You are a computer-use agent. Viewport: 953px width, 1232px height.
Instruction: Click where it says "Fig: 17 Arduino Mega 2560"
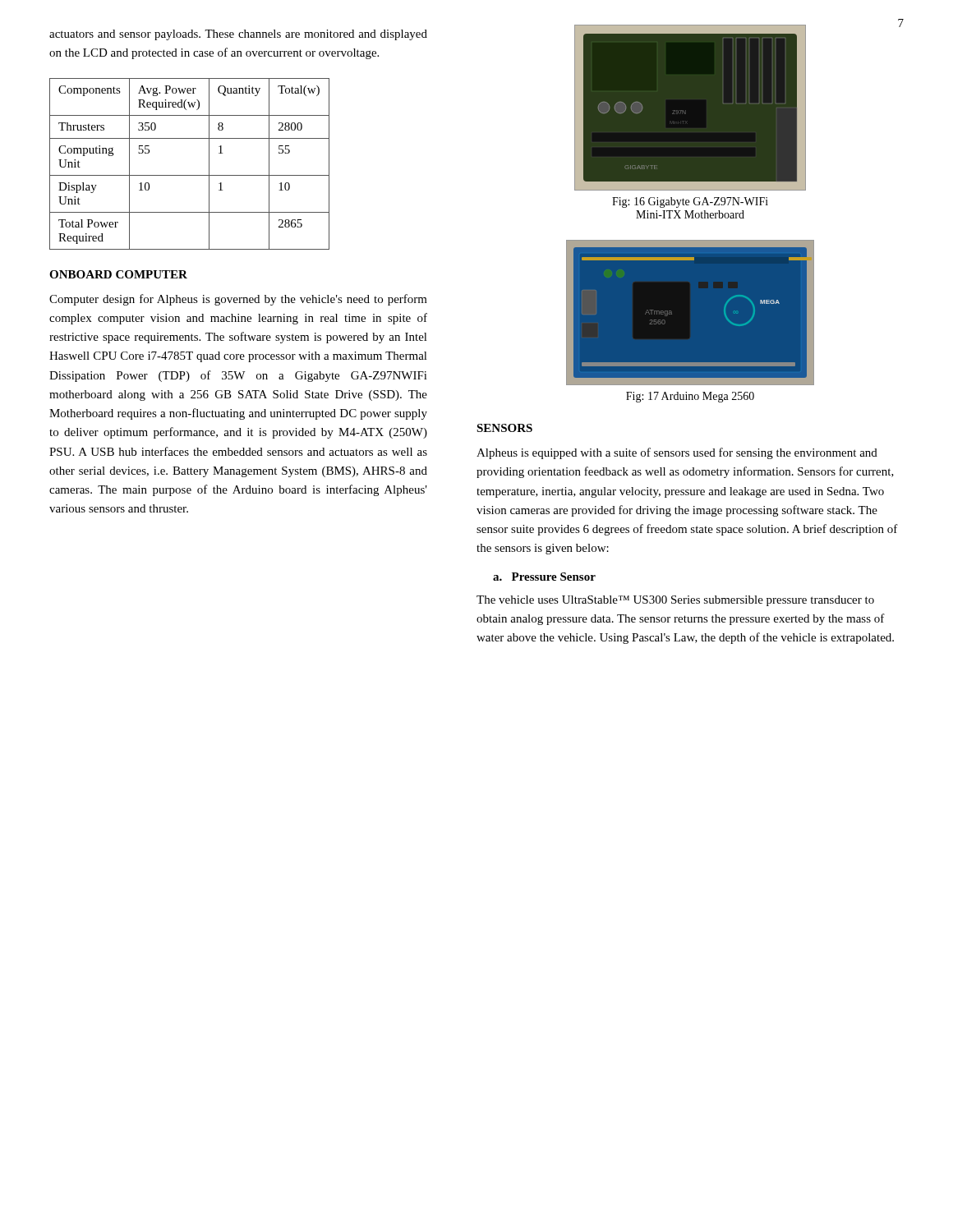click(x=690, y=396)
